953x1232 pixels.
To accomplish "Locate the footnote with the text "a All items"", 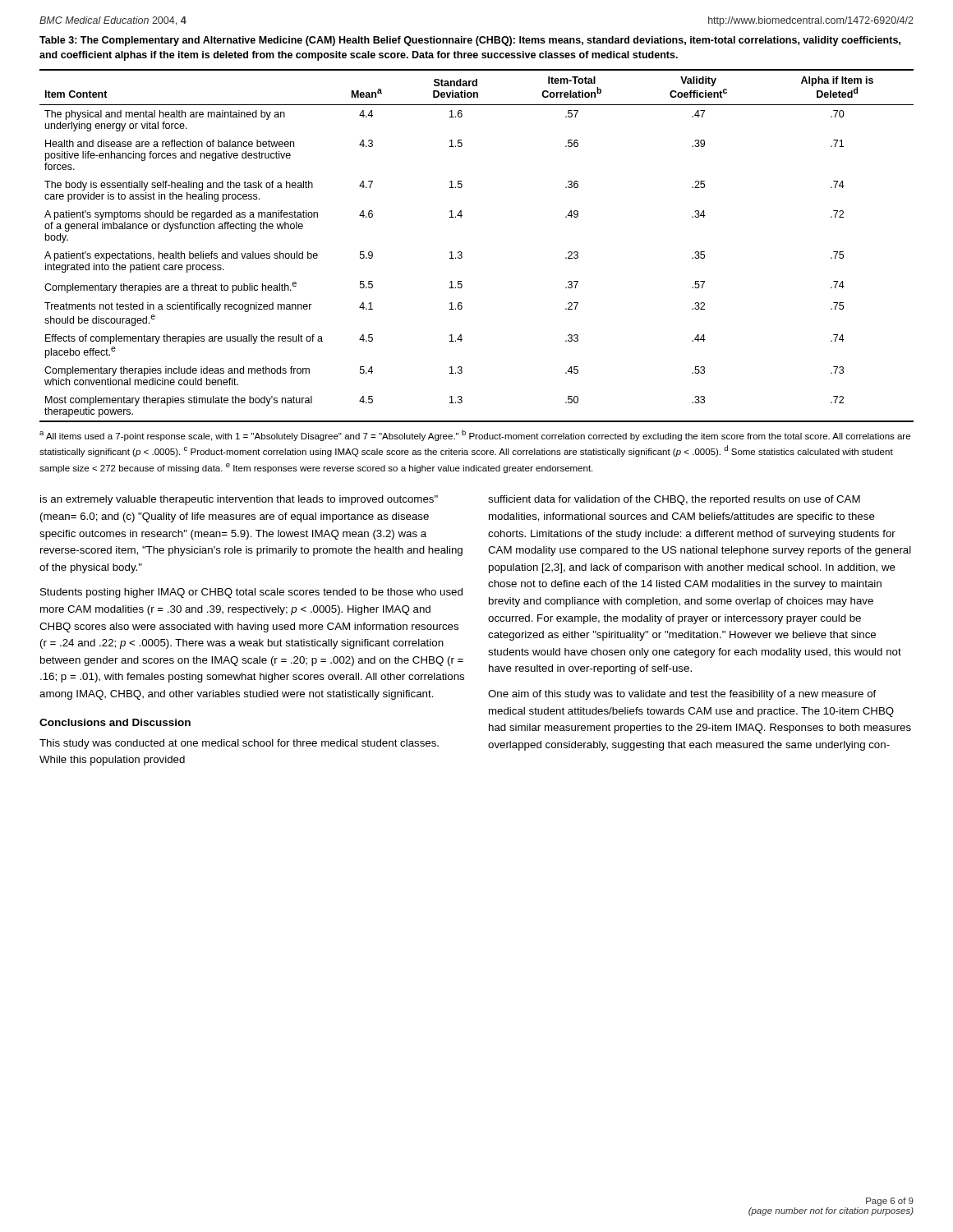I will (x=475, y=450).
